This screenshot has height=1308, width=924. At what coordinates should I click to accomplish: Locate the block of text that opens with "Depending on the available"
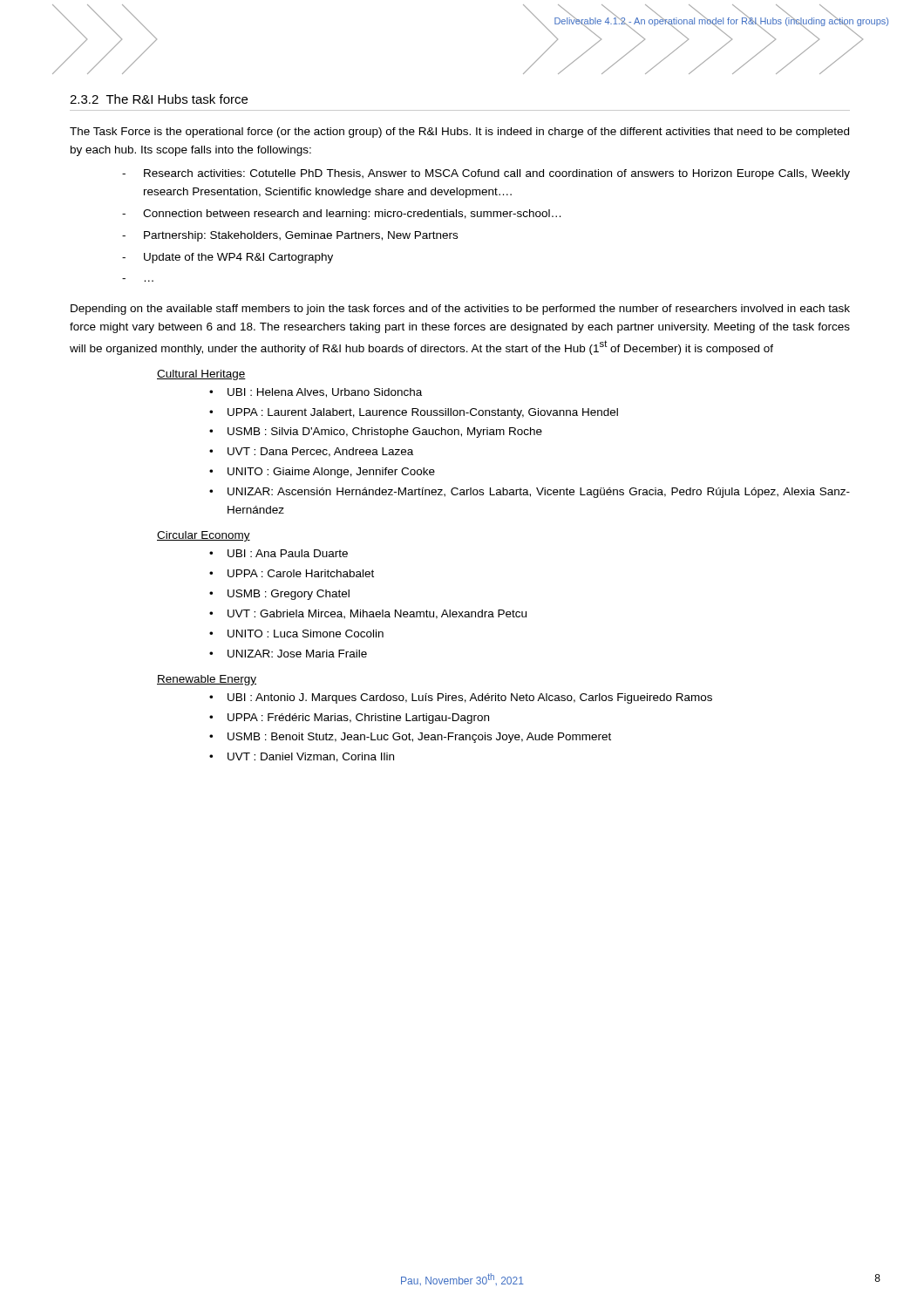pyautogui.click(x=460, y=328)
